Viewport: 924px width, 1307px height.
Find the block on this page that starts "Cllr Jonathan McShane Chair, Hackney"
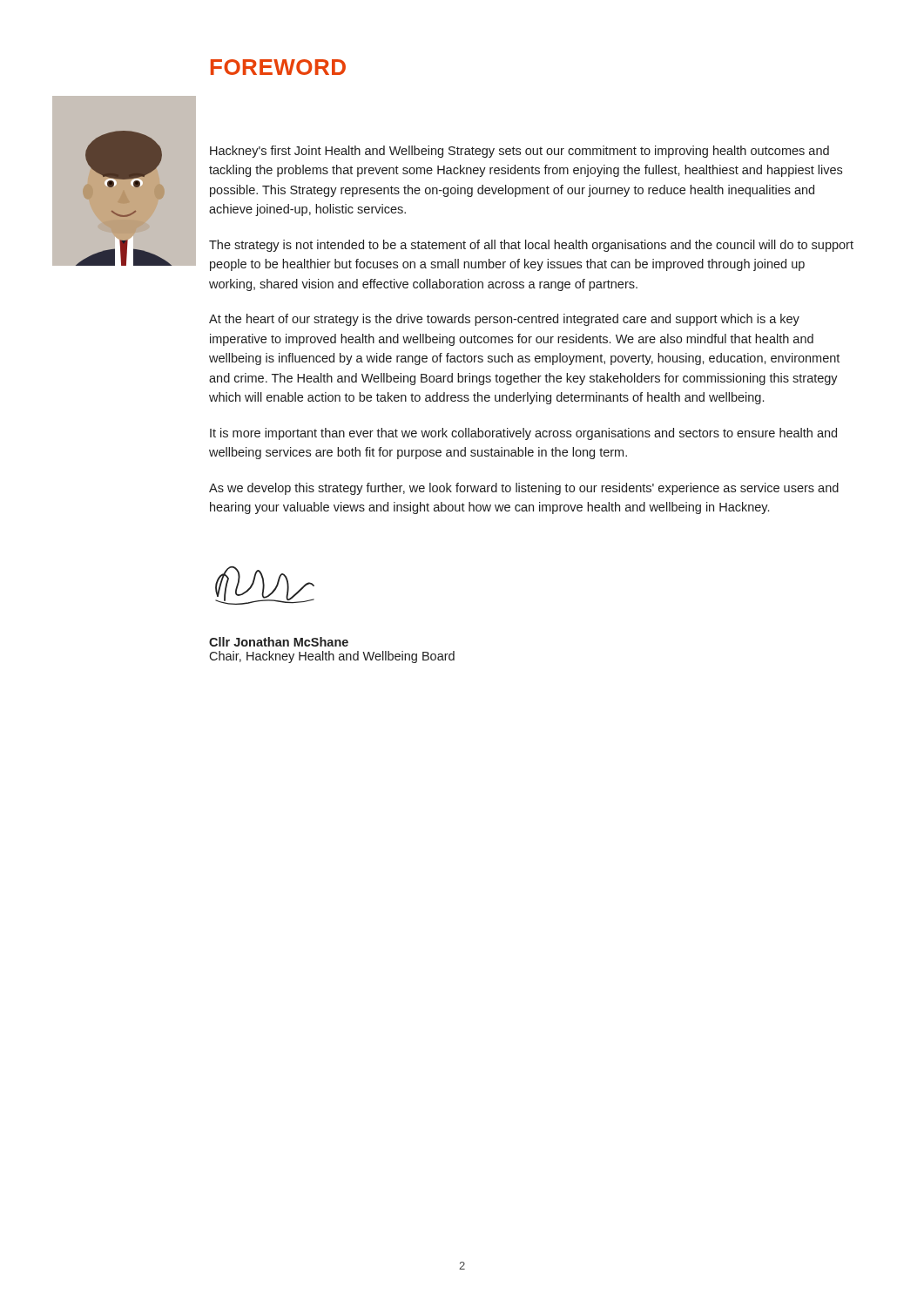coord(279,642)
